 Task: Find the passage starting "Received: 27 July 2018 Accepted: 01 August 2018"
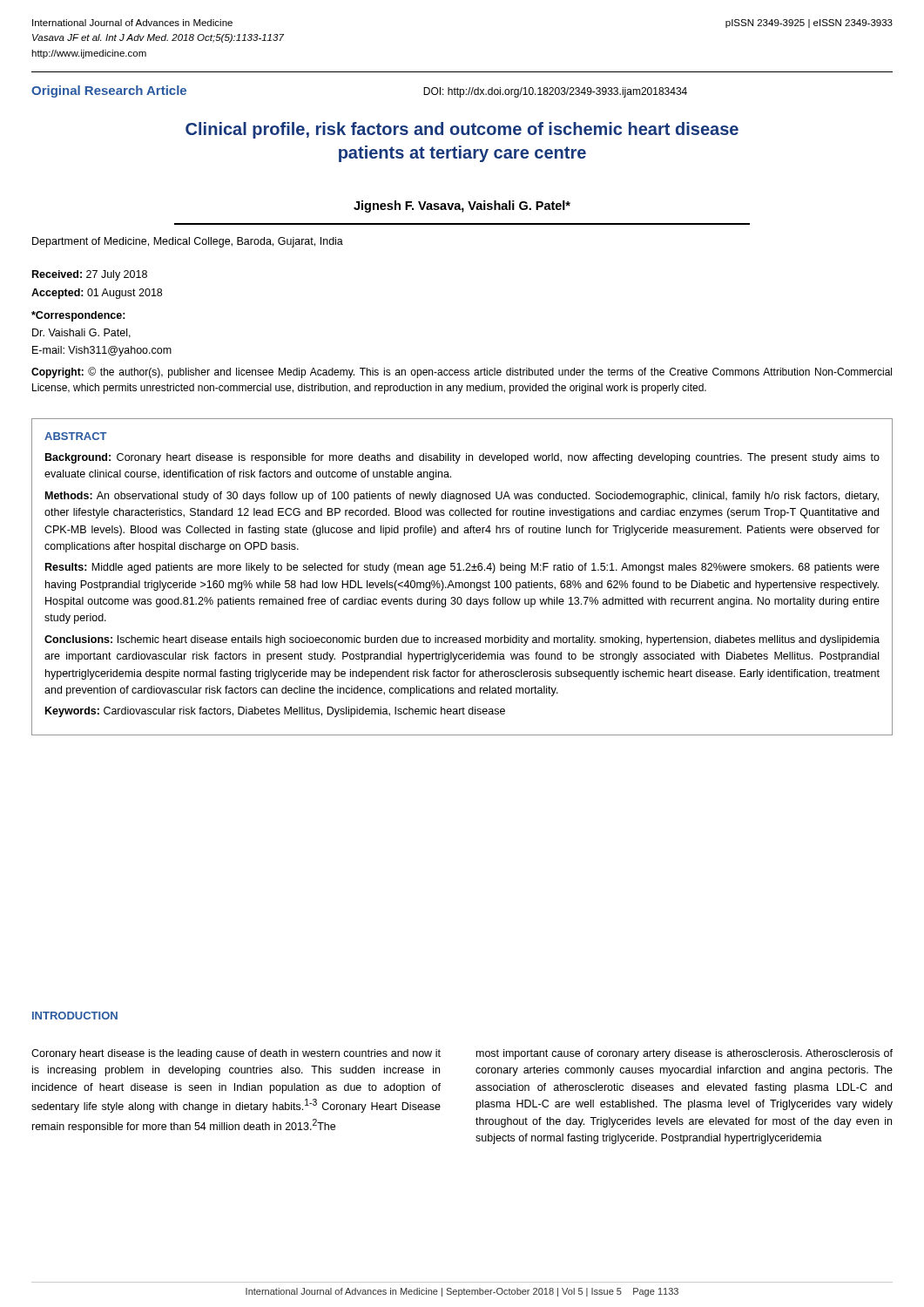click(x=97, y=284)
